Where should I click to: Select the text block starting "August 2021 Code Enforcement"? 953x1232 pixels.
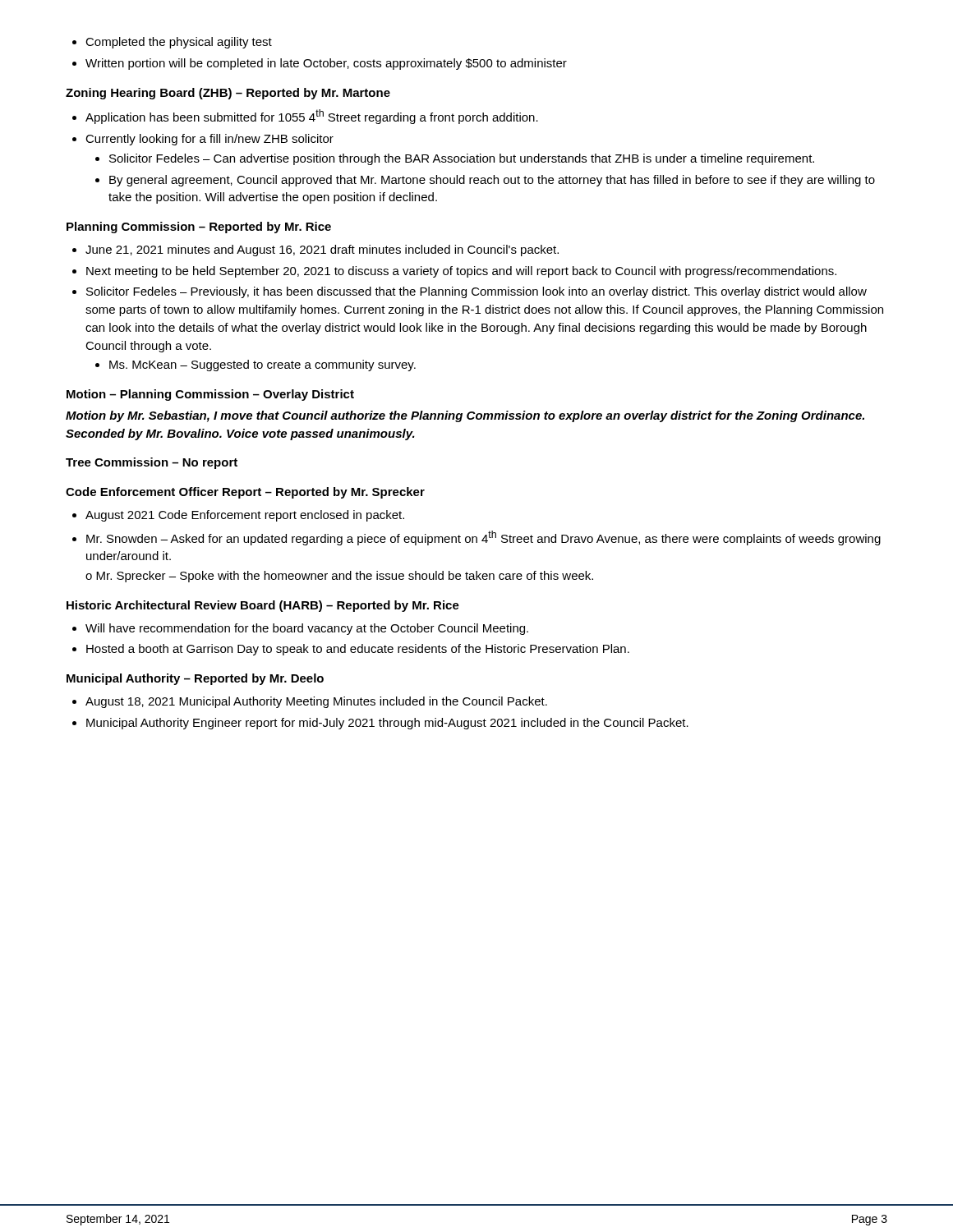point(245,514)
